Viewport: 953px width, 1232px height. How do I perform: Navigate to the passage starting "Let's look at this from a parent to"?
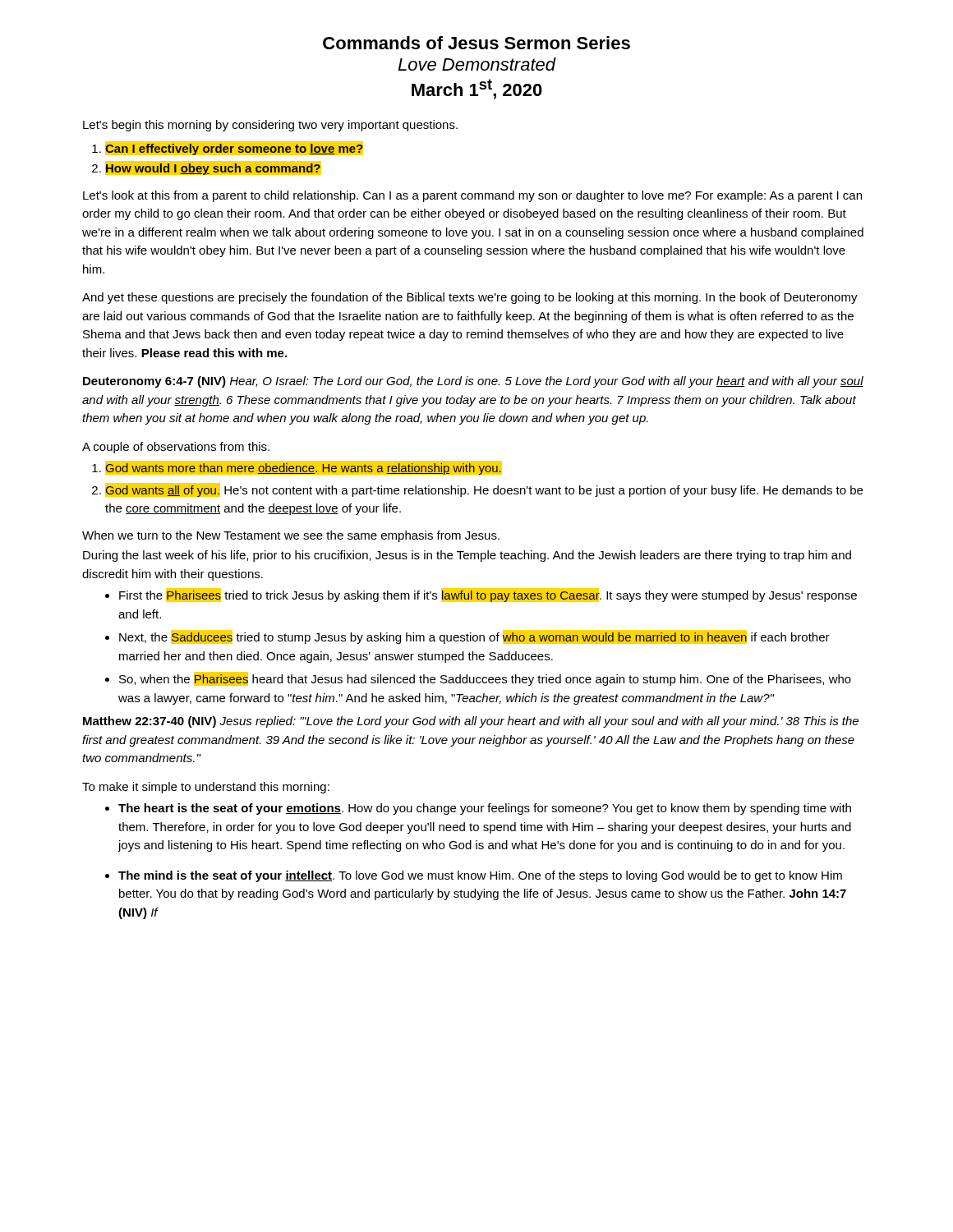476,232
